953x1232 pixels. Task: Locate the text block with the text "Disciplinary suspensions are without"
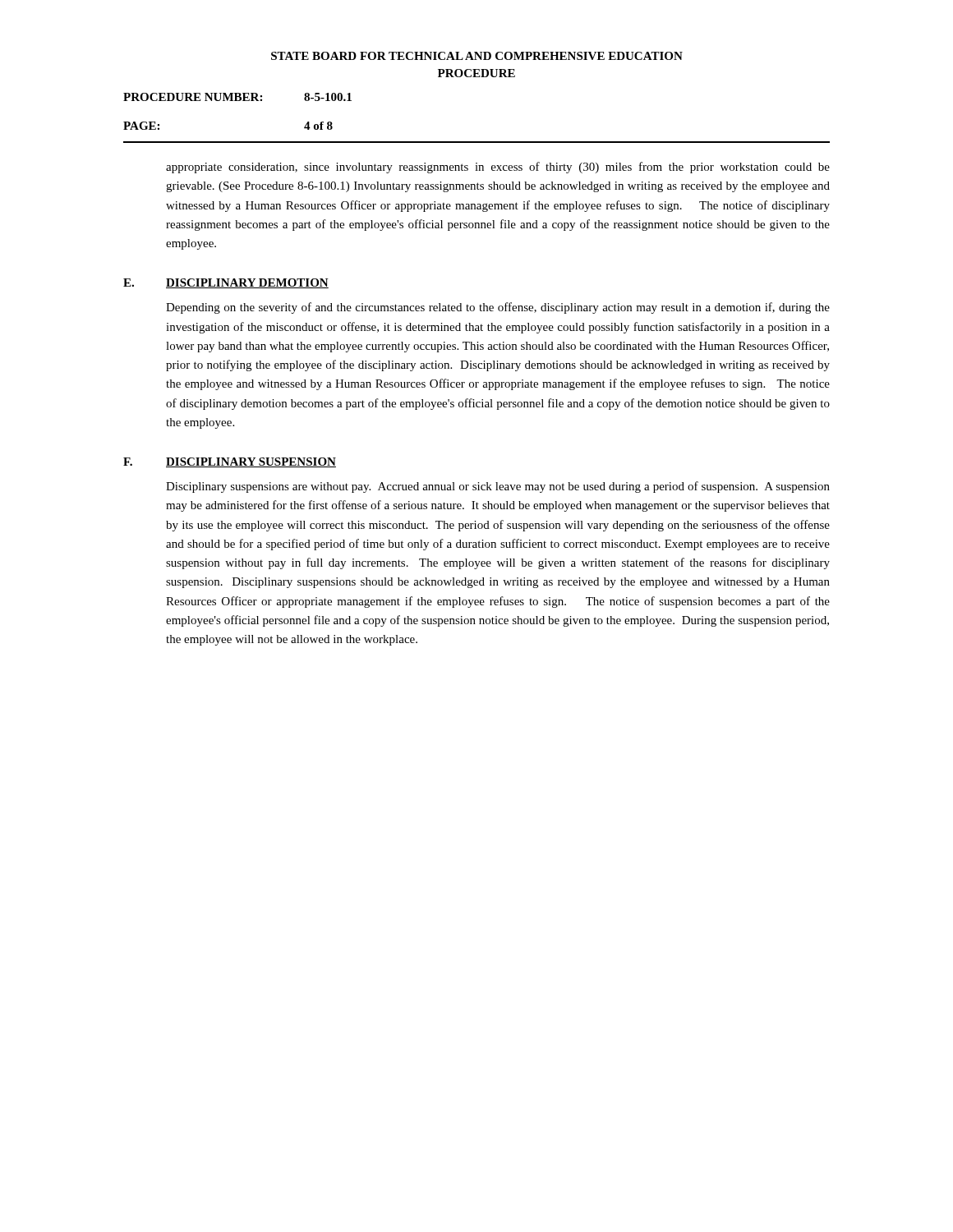tap(498, 563)
